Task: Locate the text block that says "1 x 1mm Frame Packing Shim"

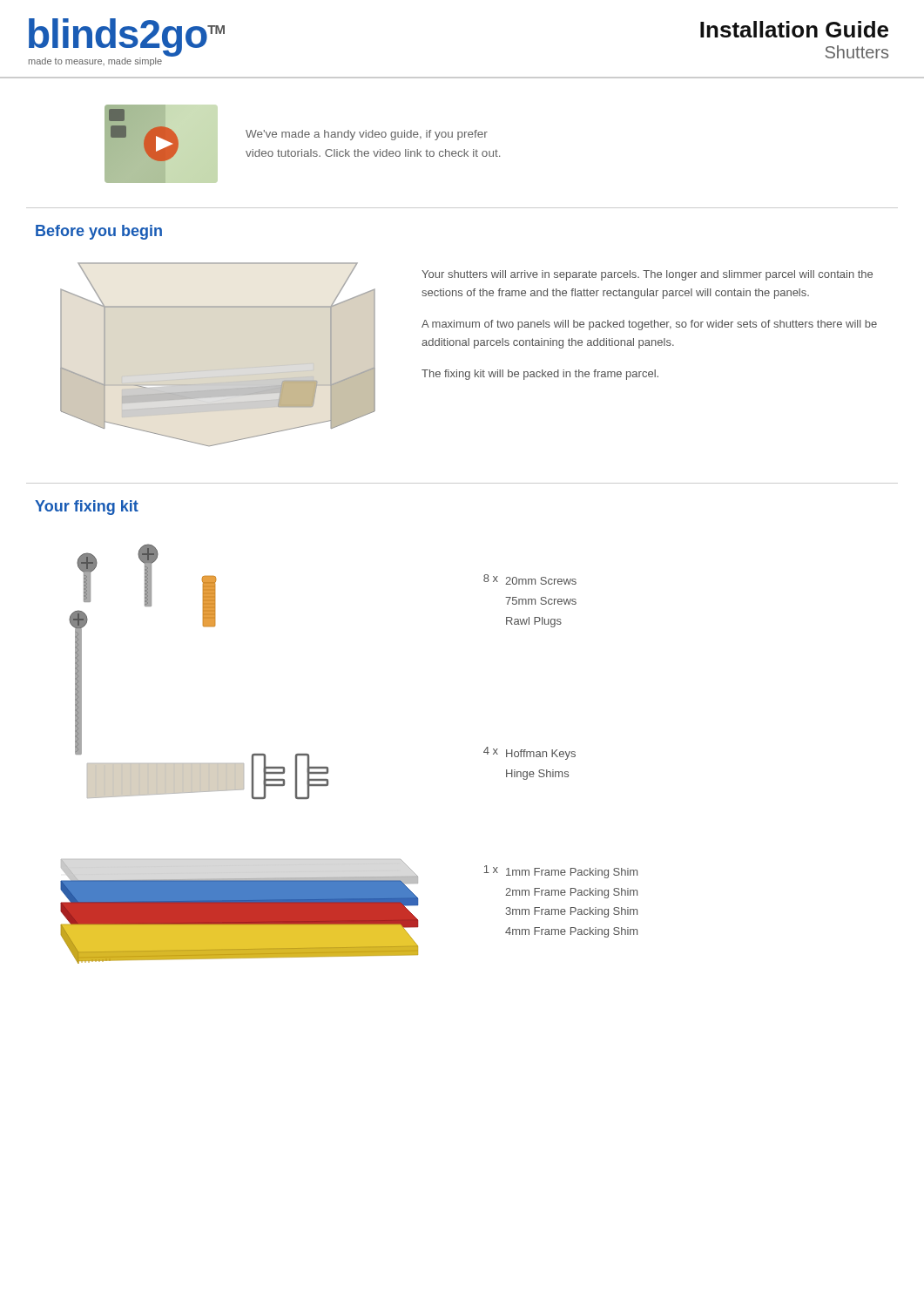Action: pos(554,902)
